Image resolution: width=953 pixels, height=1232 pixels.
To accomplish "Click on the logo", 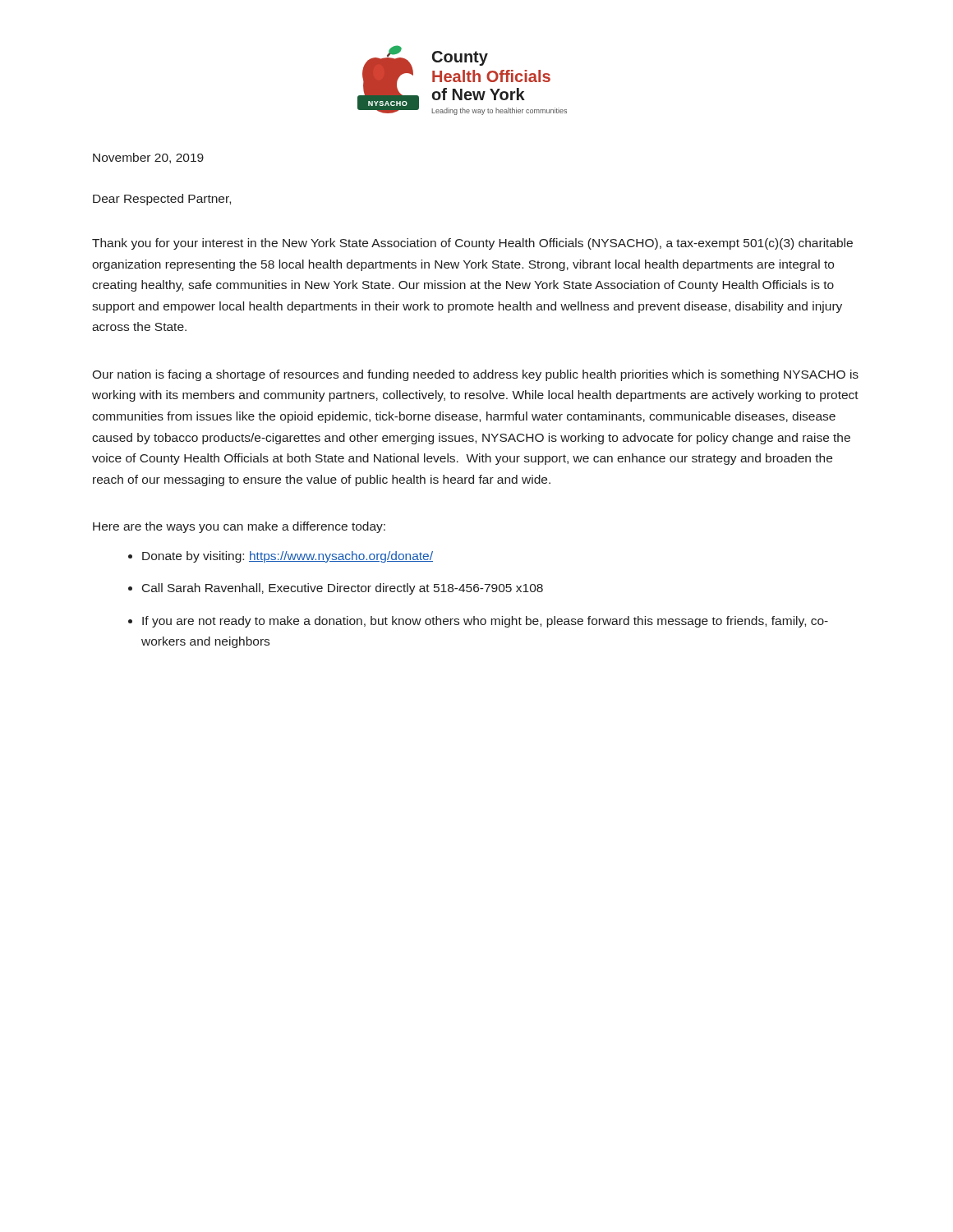I will 476,75.
